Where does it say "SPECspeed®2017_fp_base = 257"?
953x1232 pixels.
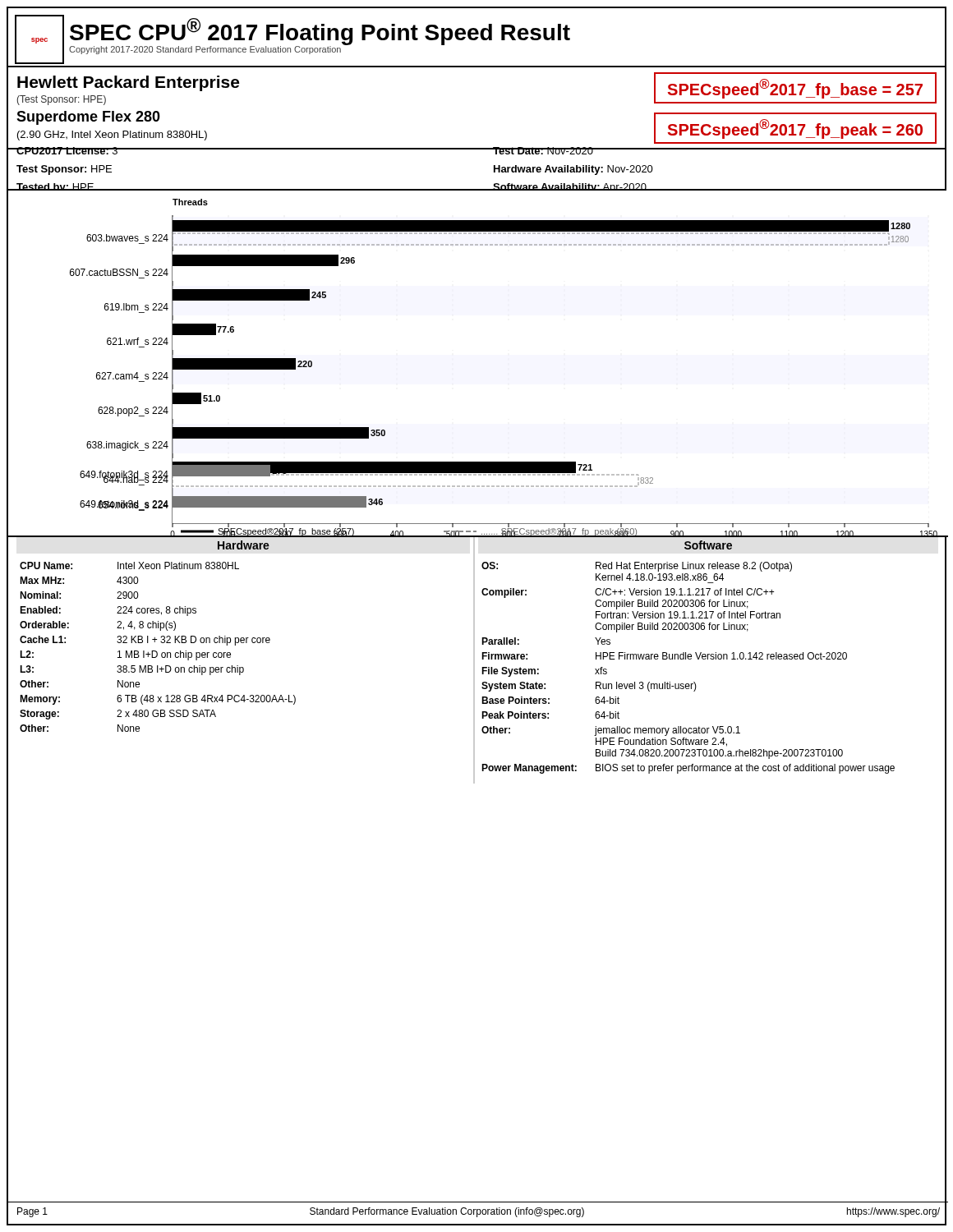click(x=795, y=87)
